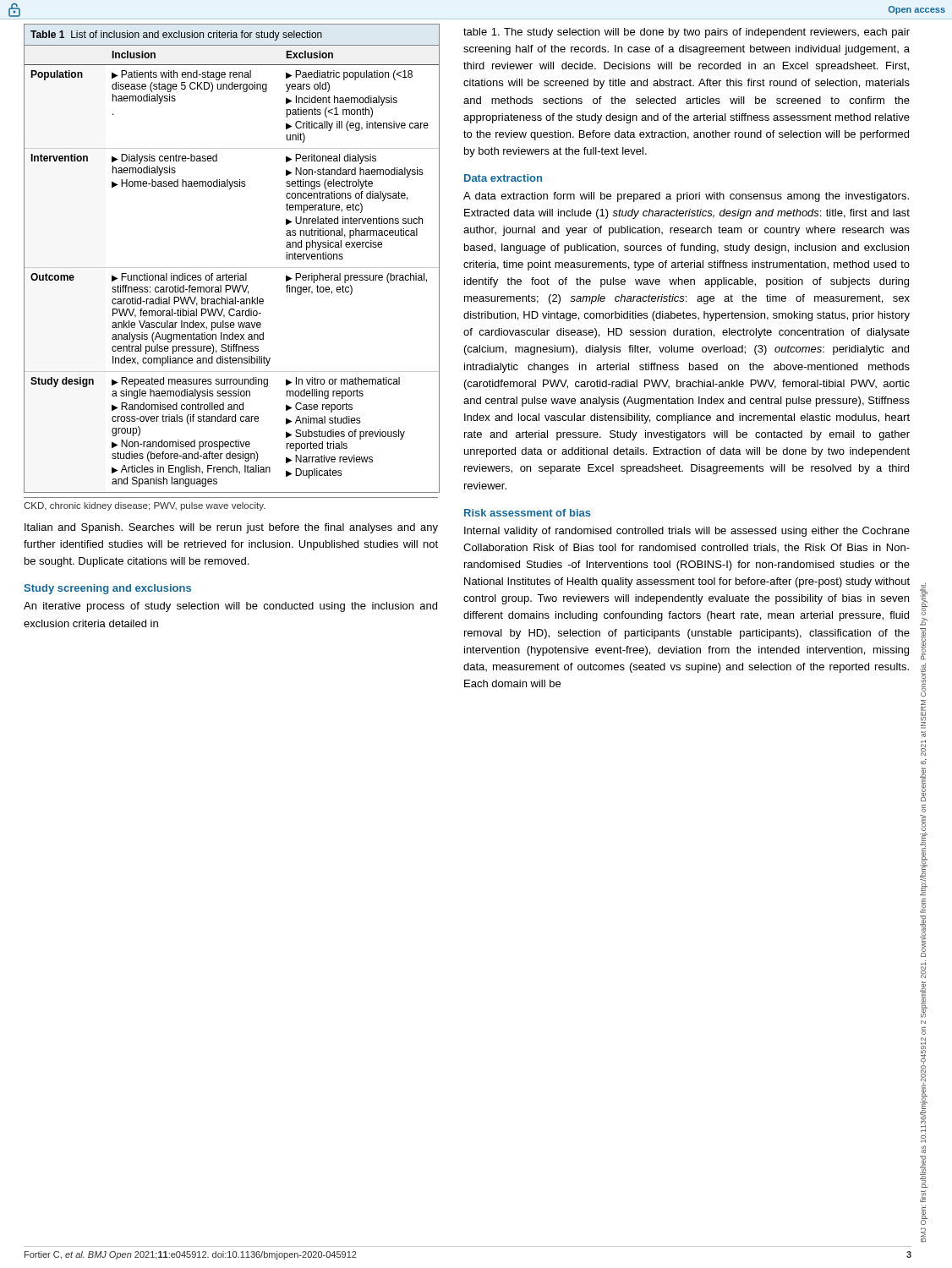The height and width of the screenshot is (1268, 952).
Task: Click on the text block with the text "A data extraction form will be prepared"
Action: [687, 341]
